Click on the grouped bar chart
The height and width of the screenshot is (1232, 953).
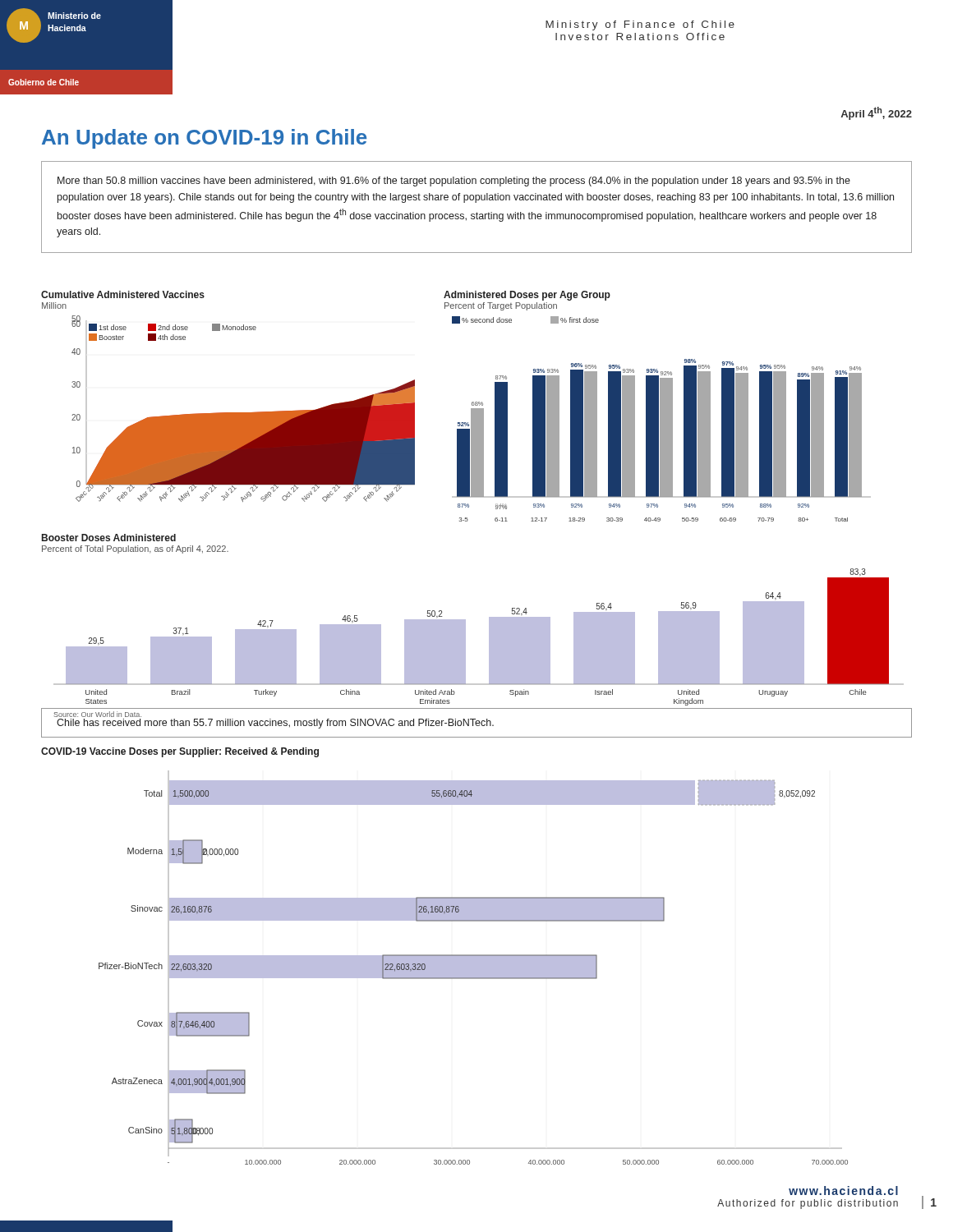tap(674, 411)
